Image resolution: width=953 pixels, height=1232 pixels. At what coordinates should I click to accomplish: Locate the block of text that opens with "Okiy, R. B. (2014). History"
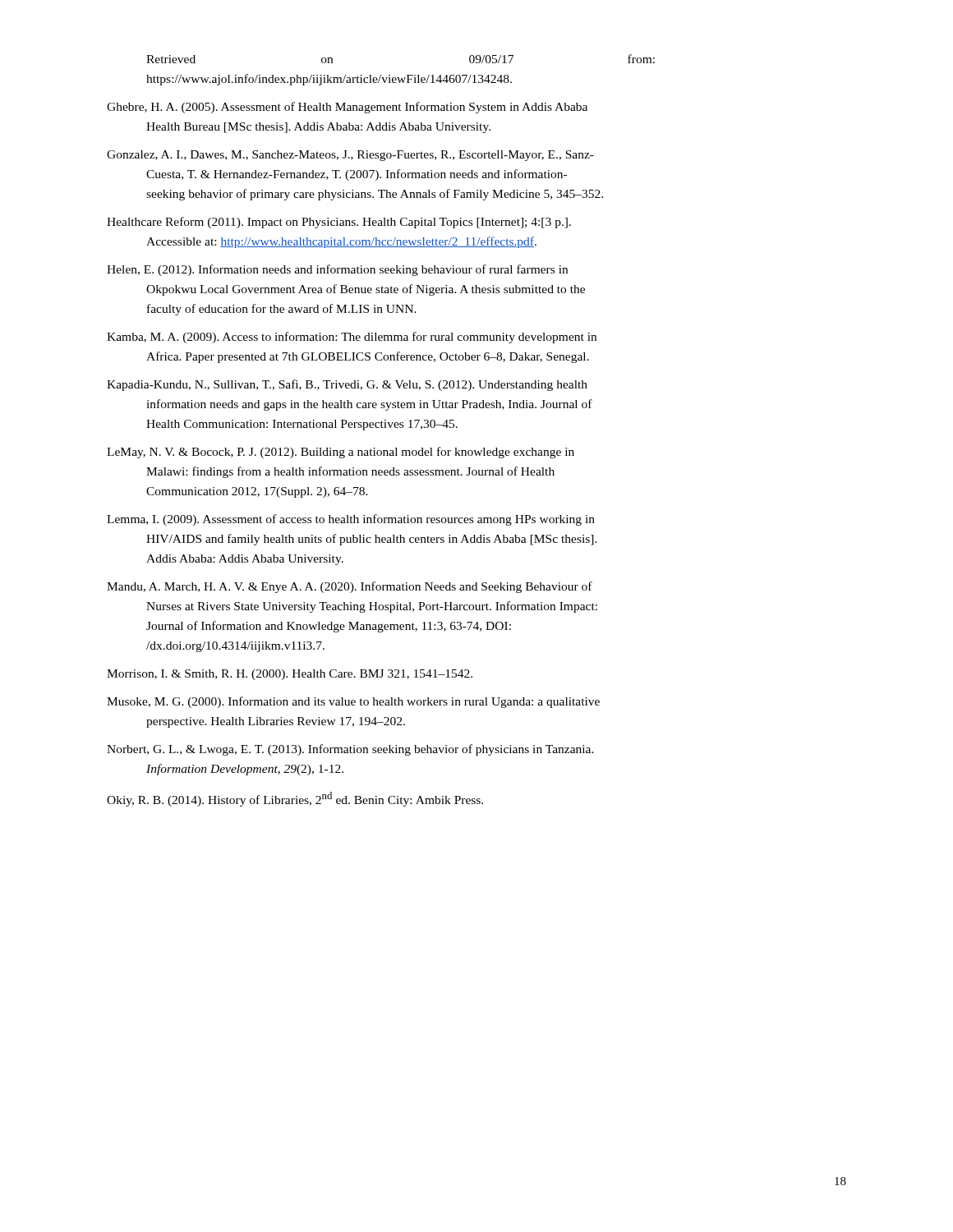295,798
